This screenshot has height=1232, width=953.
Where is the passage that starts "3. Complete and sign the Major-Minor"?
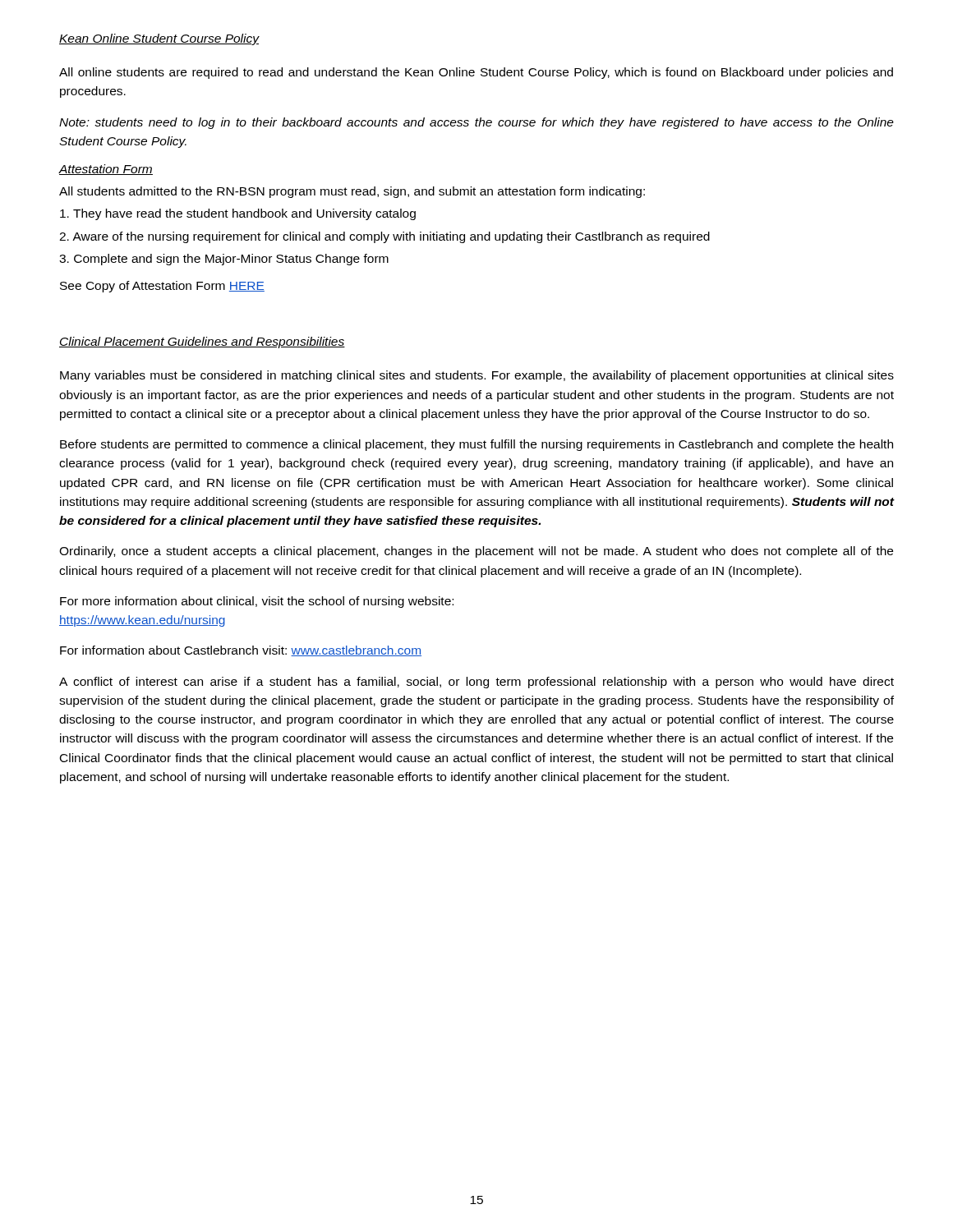224,258
